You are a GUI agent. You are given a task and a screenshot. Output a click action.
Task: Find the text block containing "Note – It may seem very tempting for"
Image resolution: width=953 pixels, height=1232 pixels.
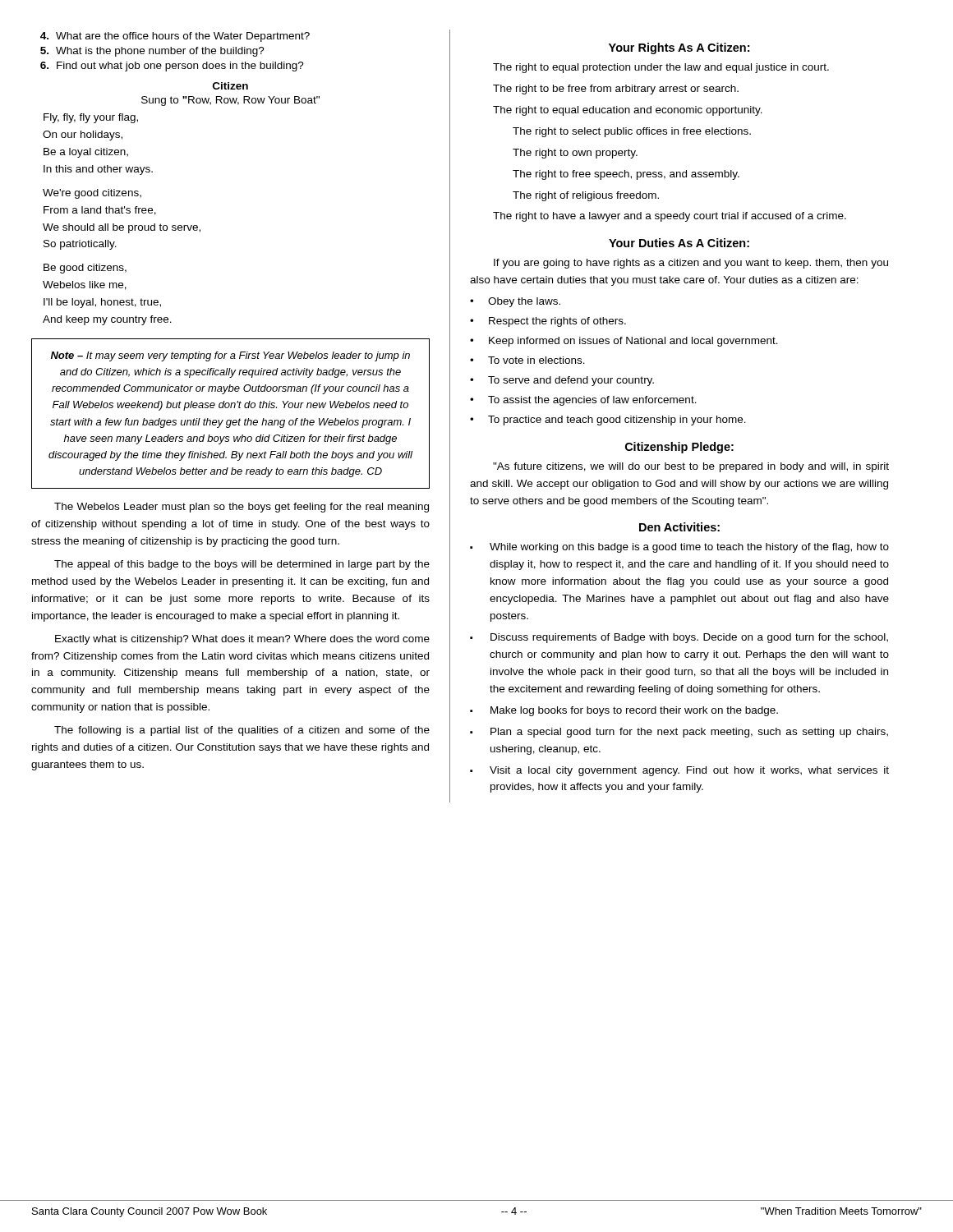pyautogui.click(x=230, y=413)
